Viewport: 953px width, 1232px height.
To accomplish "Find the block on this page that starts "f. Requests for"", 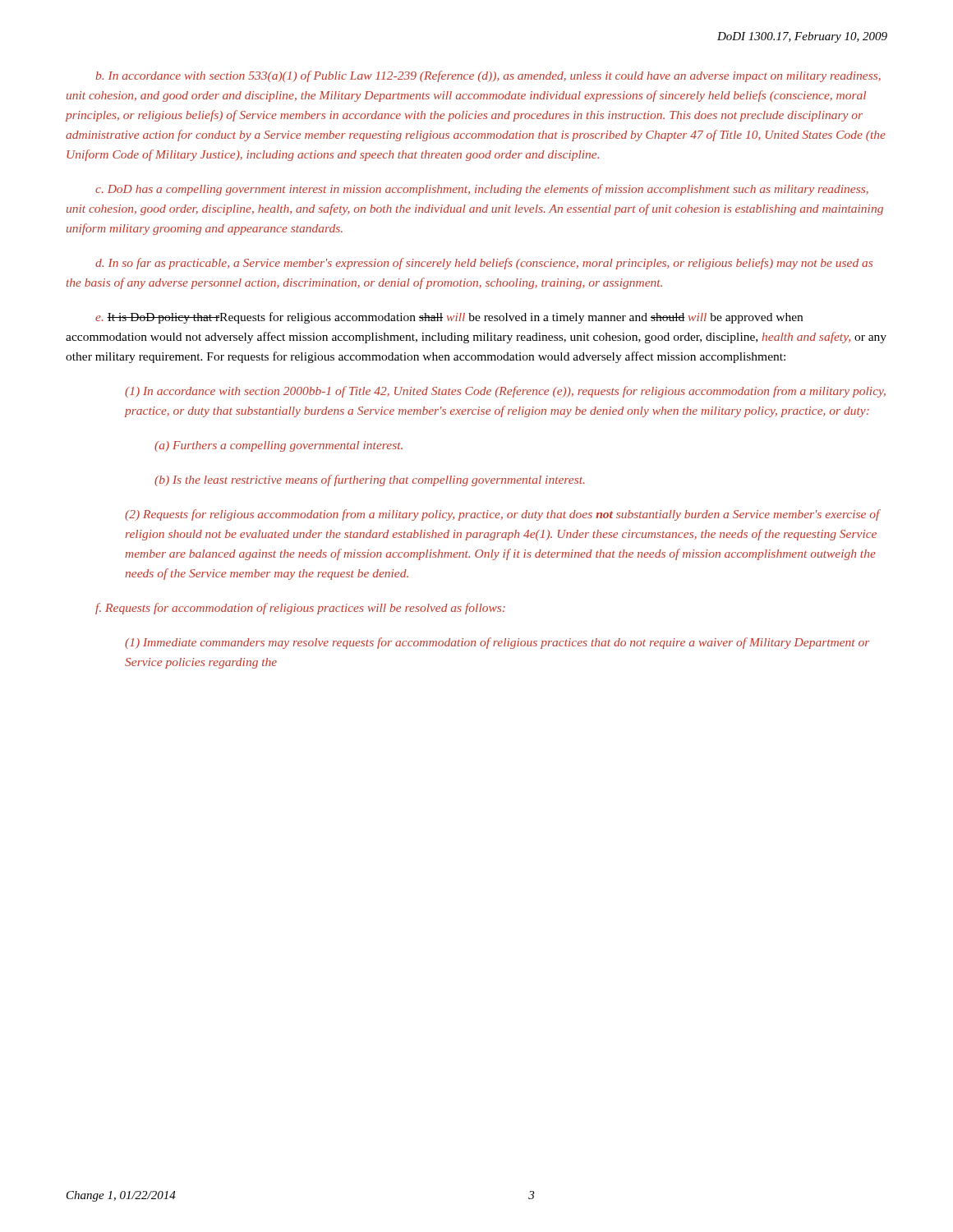I will 301,608.
